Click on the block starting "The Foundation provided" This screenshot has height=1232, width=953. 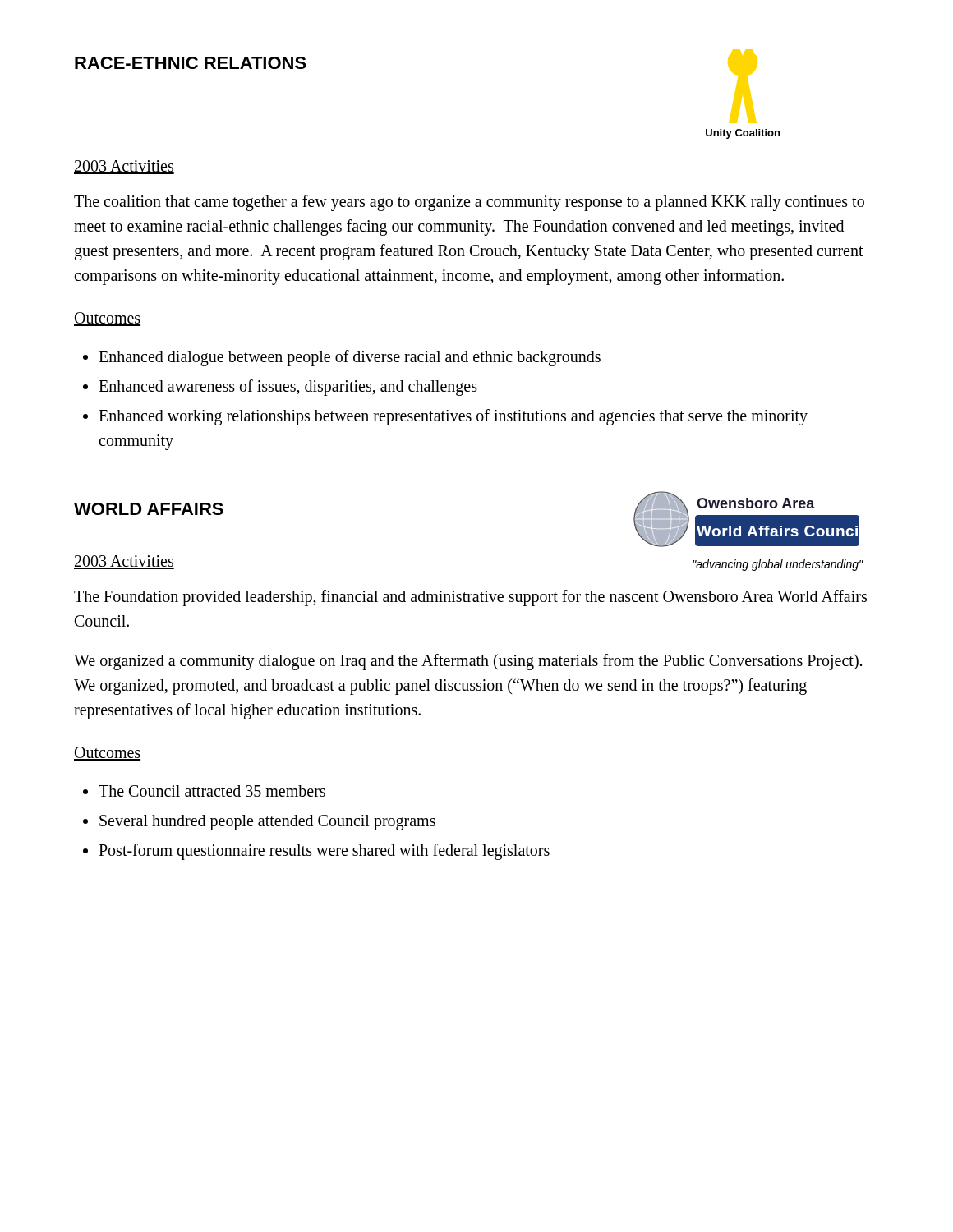(x=471, y=609)
